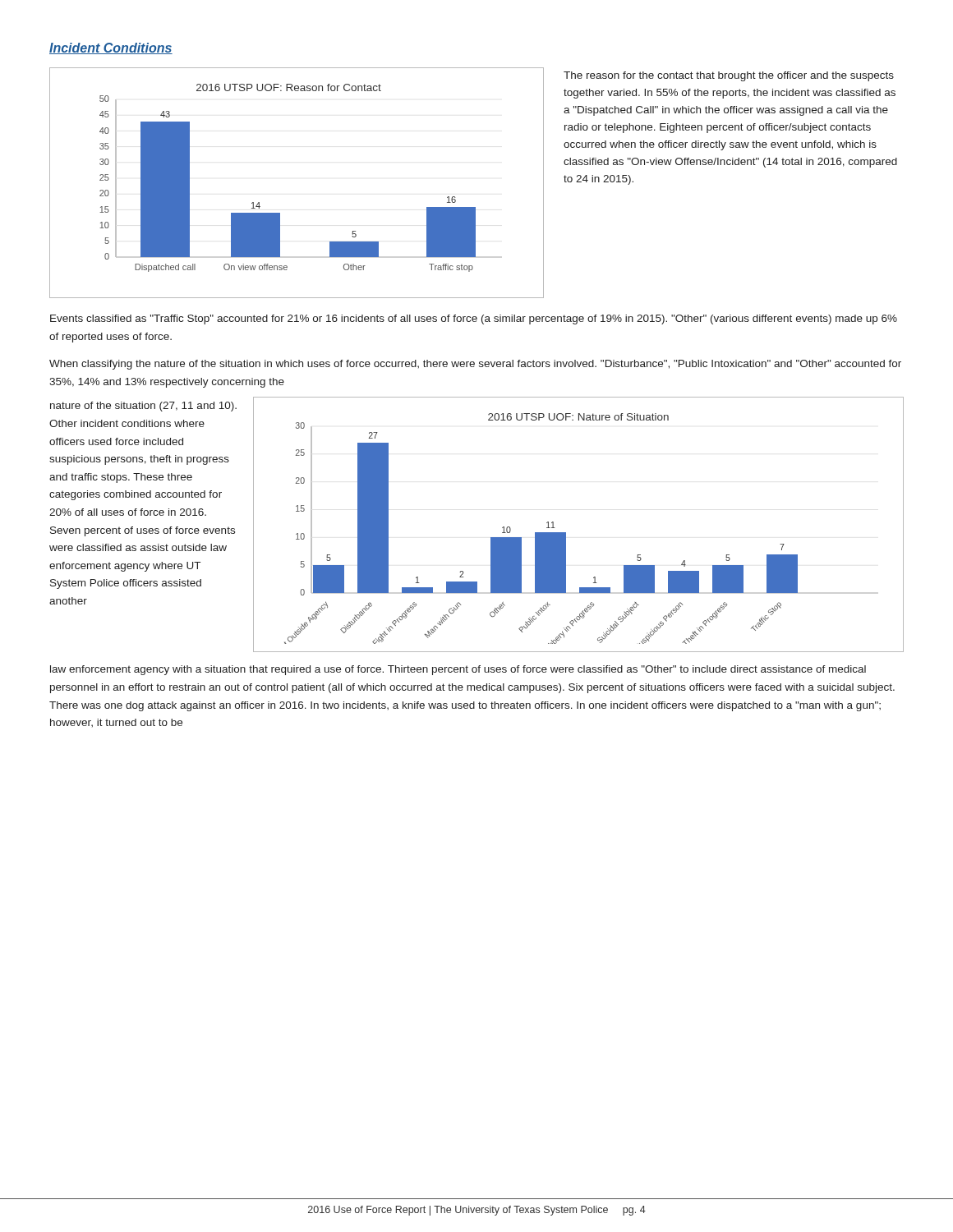Locate the passage starting "Events classified as "Traffic"
This screenshot has width=953, height=1232.
click(x=473, y=327)
